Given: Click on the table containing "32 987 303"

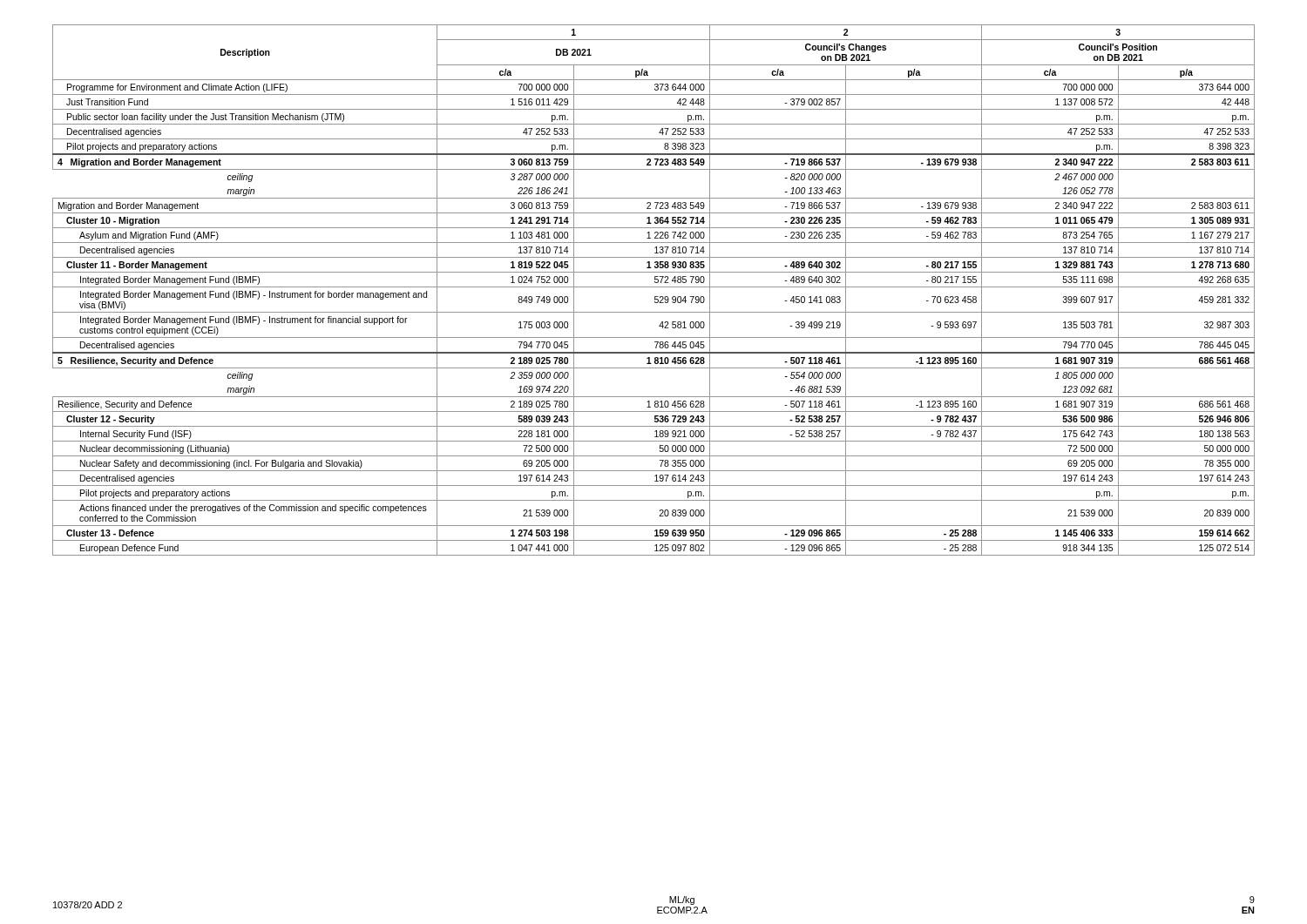Looking at the screenshot, I should (654, 290).
